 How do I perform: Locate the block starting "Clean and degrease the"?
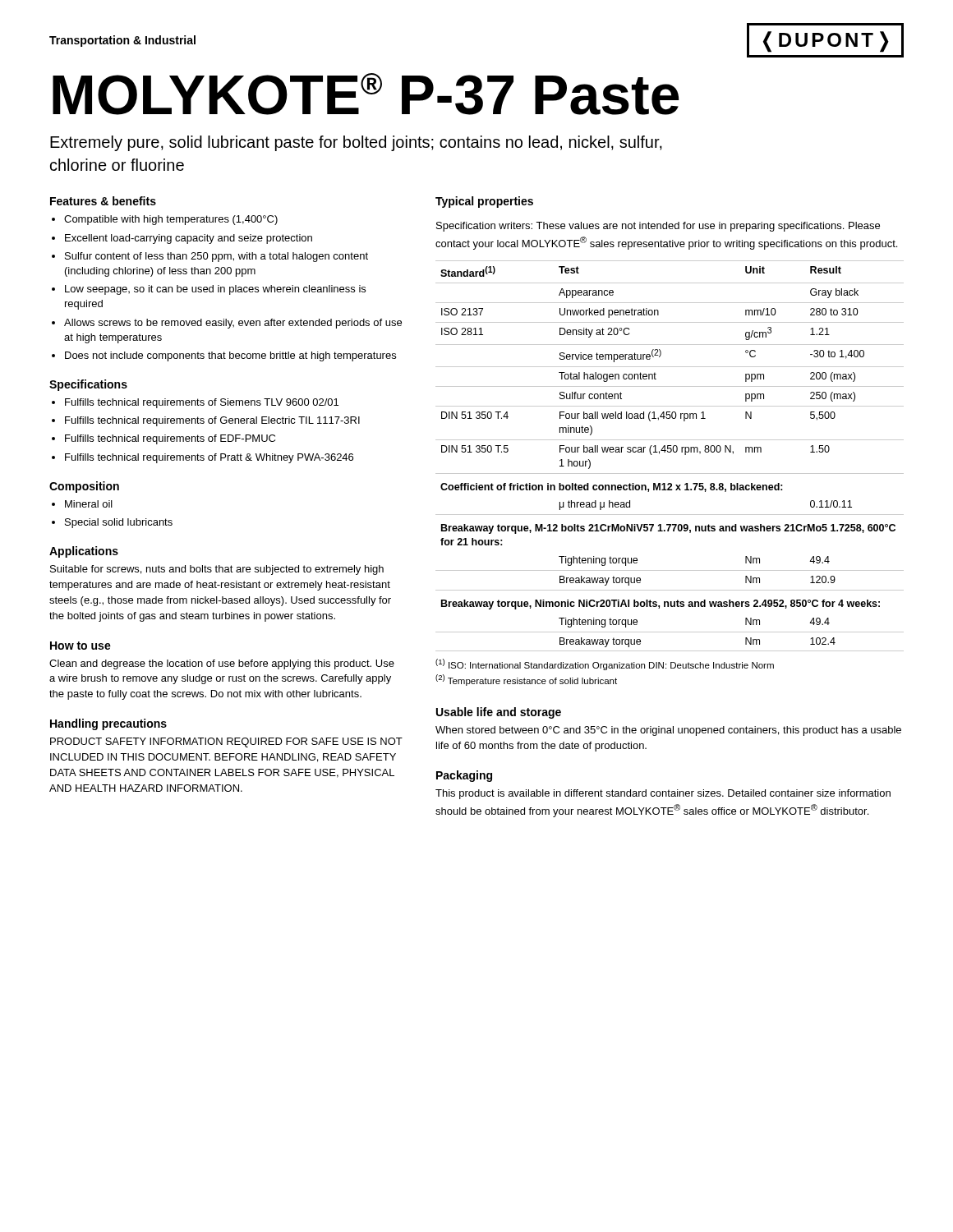pyautogui.click(x=222, y=678)
